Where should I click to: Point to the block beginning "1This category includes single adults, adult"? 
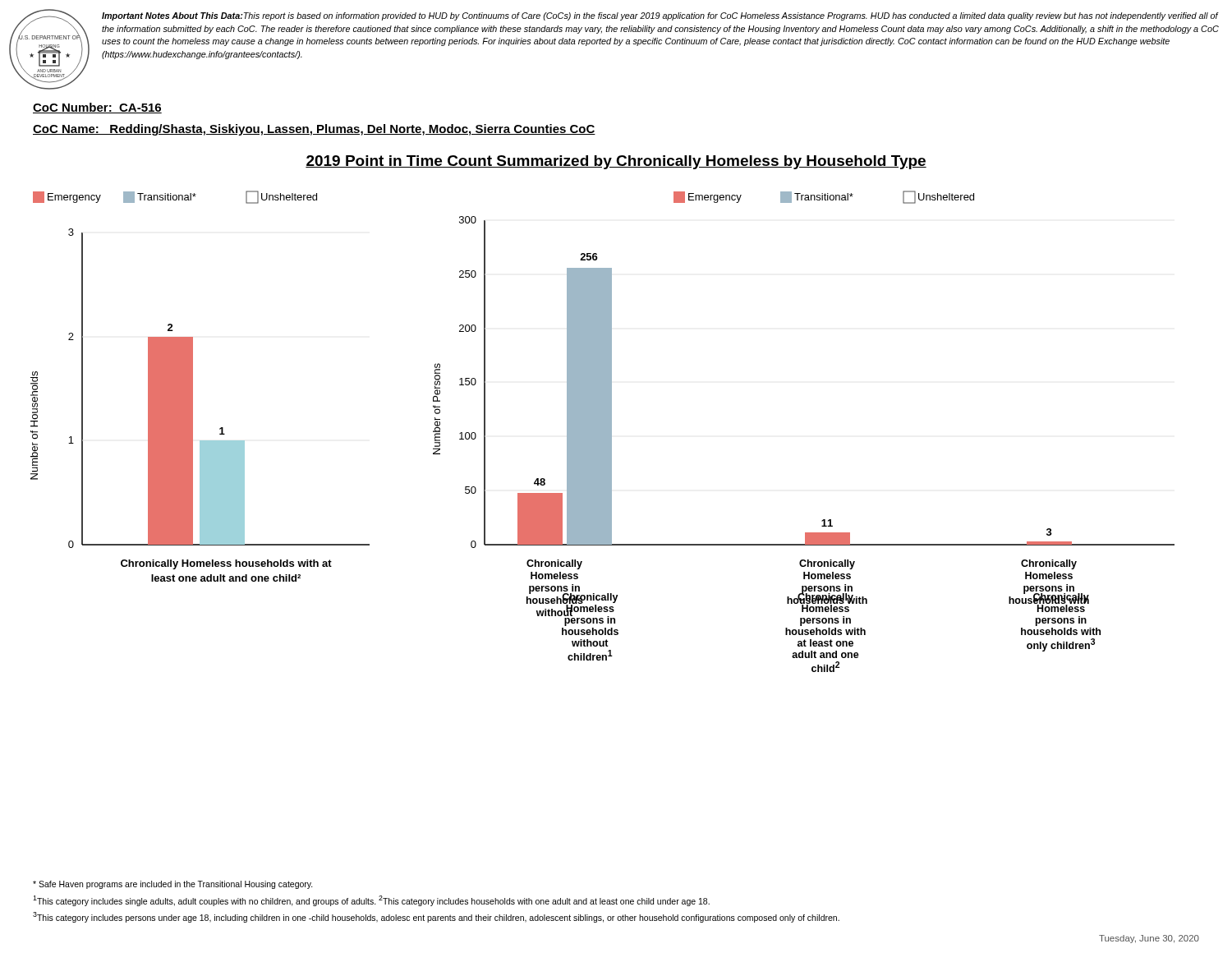372,900
